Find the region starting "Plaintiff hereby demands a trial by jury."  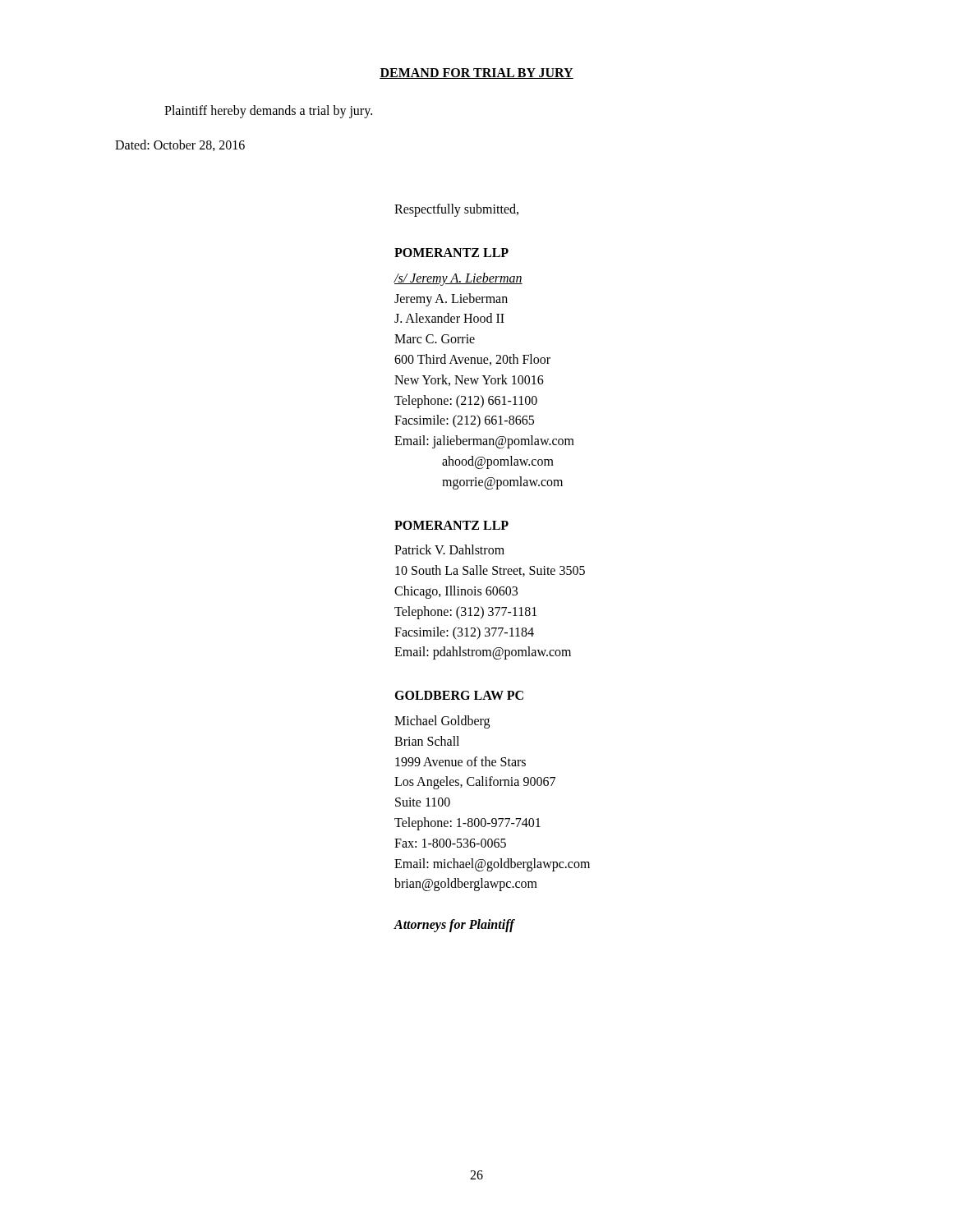coord(269,110)
